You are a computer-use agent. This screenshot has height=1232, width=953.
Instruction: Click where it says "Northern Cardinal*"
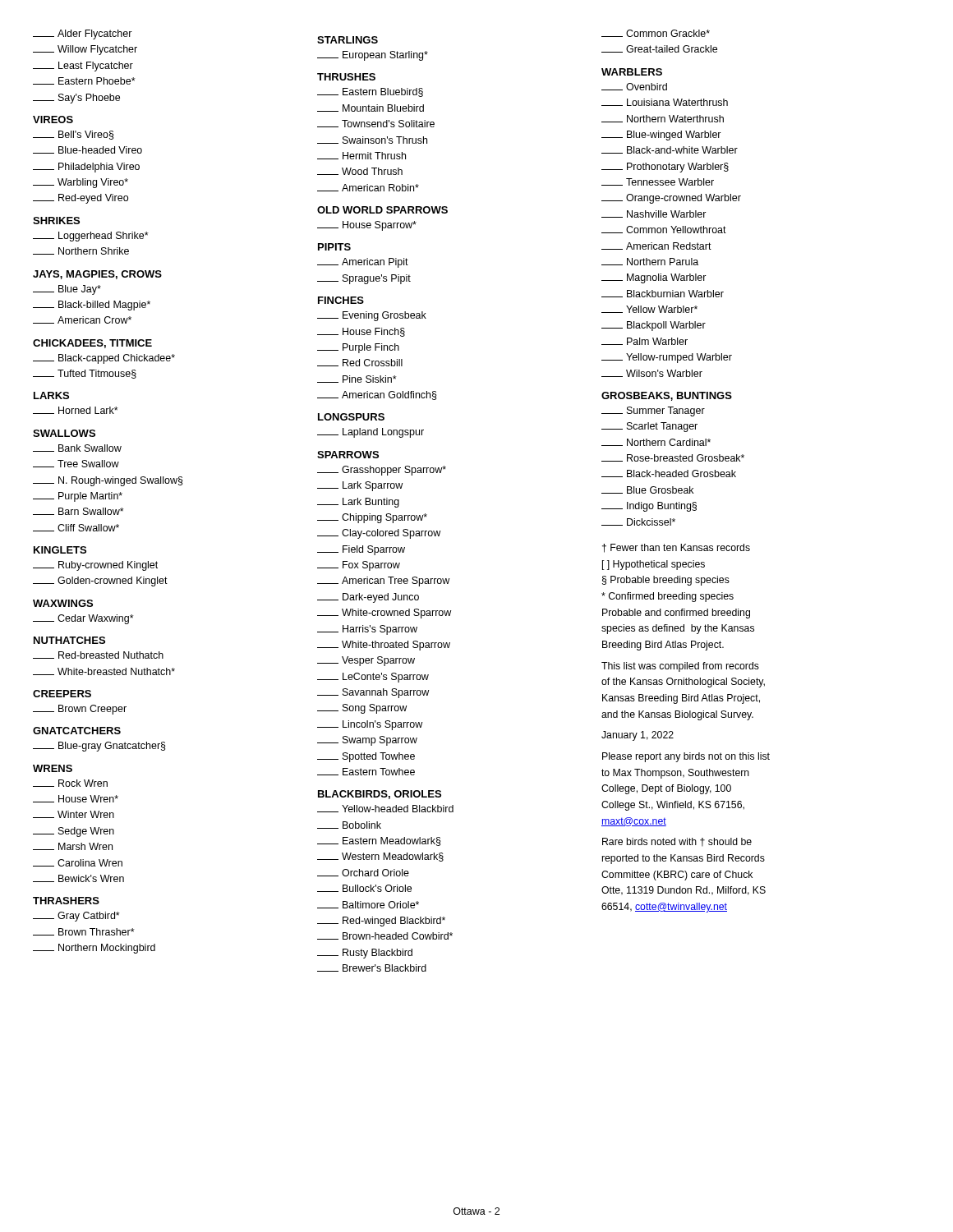point(656,442)
